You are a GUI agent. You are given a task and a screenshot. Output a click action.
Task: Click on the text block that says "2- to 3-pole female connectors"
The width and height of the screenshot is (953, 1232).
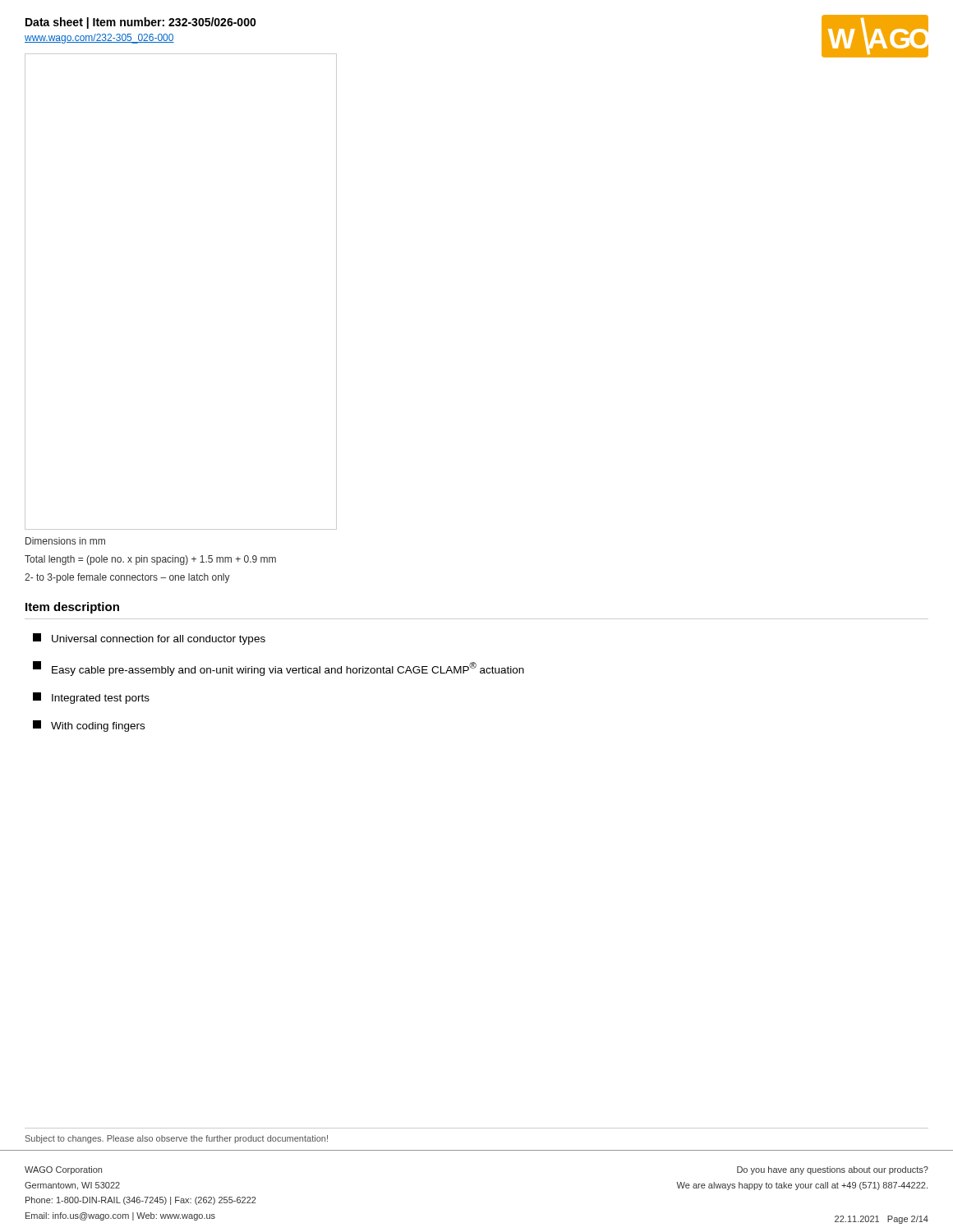[x=127, y=577]
